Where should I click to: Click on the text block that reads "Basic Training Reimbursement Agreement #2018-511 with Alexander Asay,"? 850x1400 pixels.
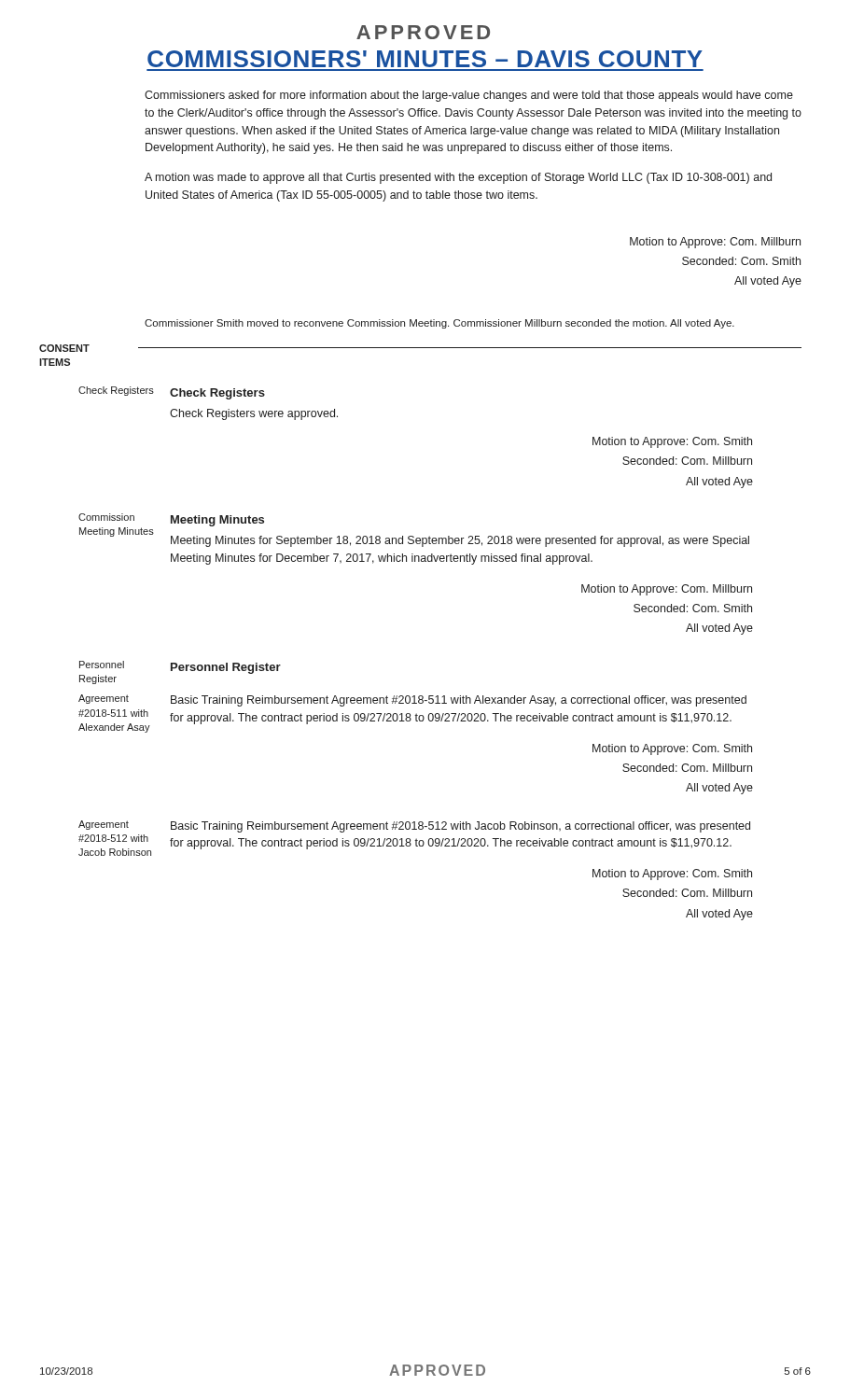[458, 709]
